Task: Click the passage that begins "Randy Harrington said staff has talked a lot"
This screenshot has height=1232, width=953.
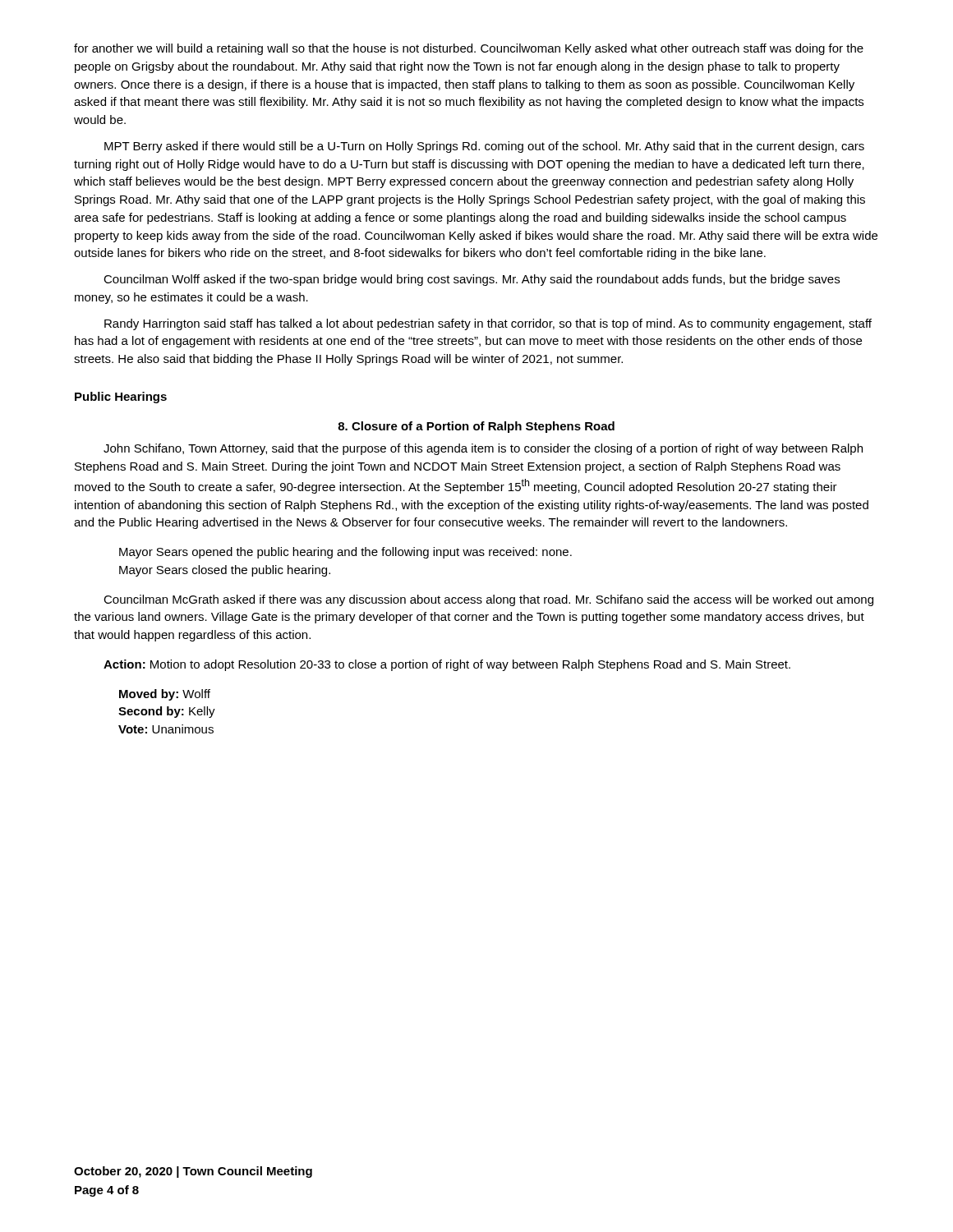Action: [476, 341]
